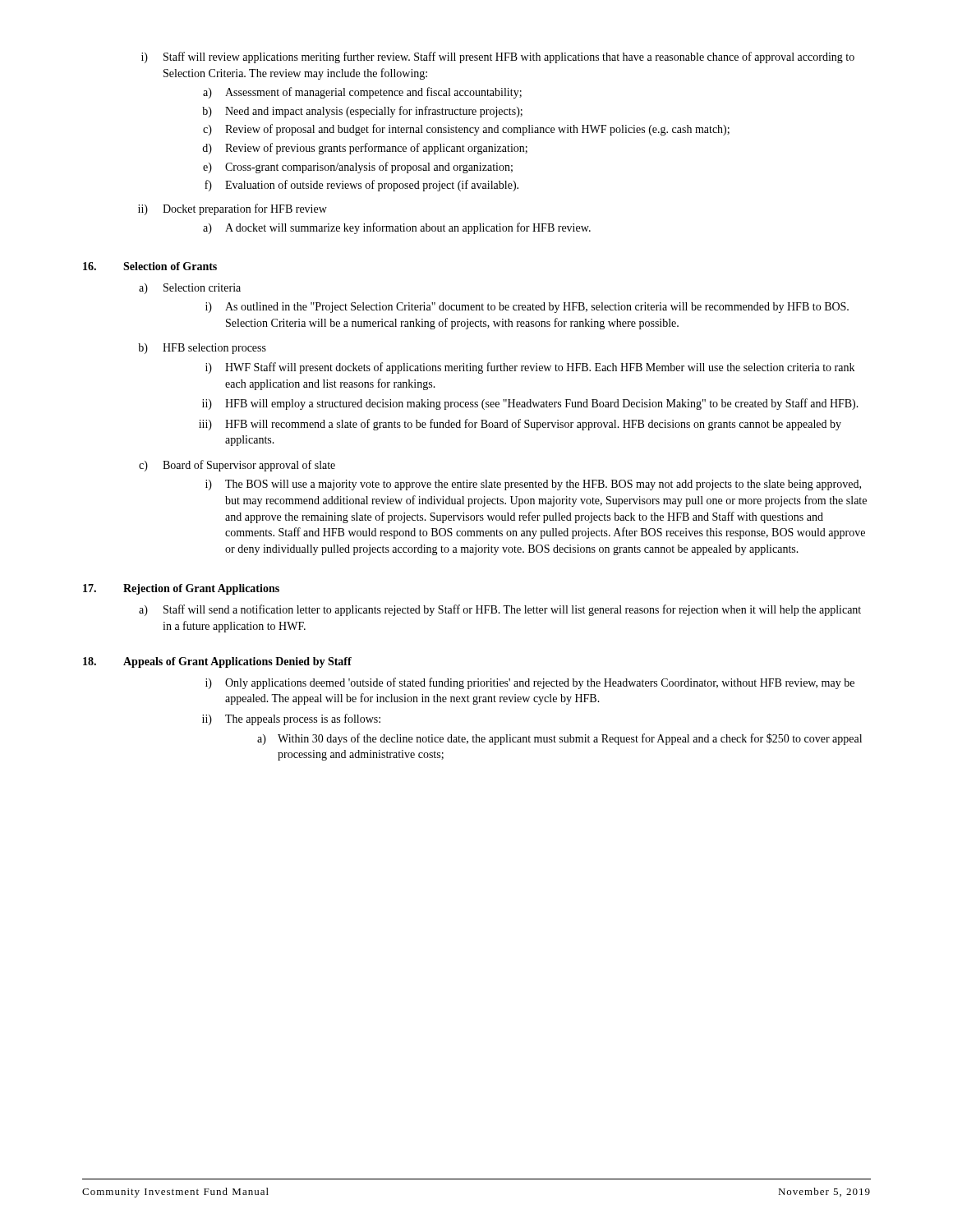
Task: Where is the passage that starts "i) Only applications deemed 'outside of"?
Action: pos(530,683)
